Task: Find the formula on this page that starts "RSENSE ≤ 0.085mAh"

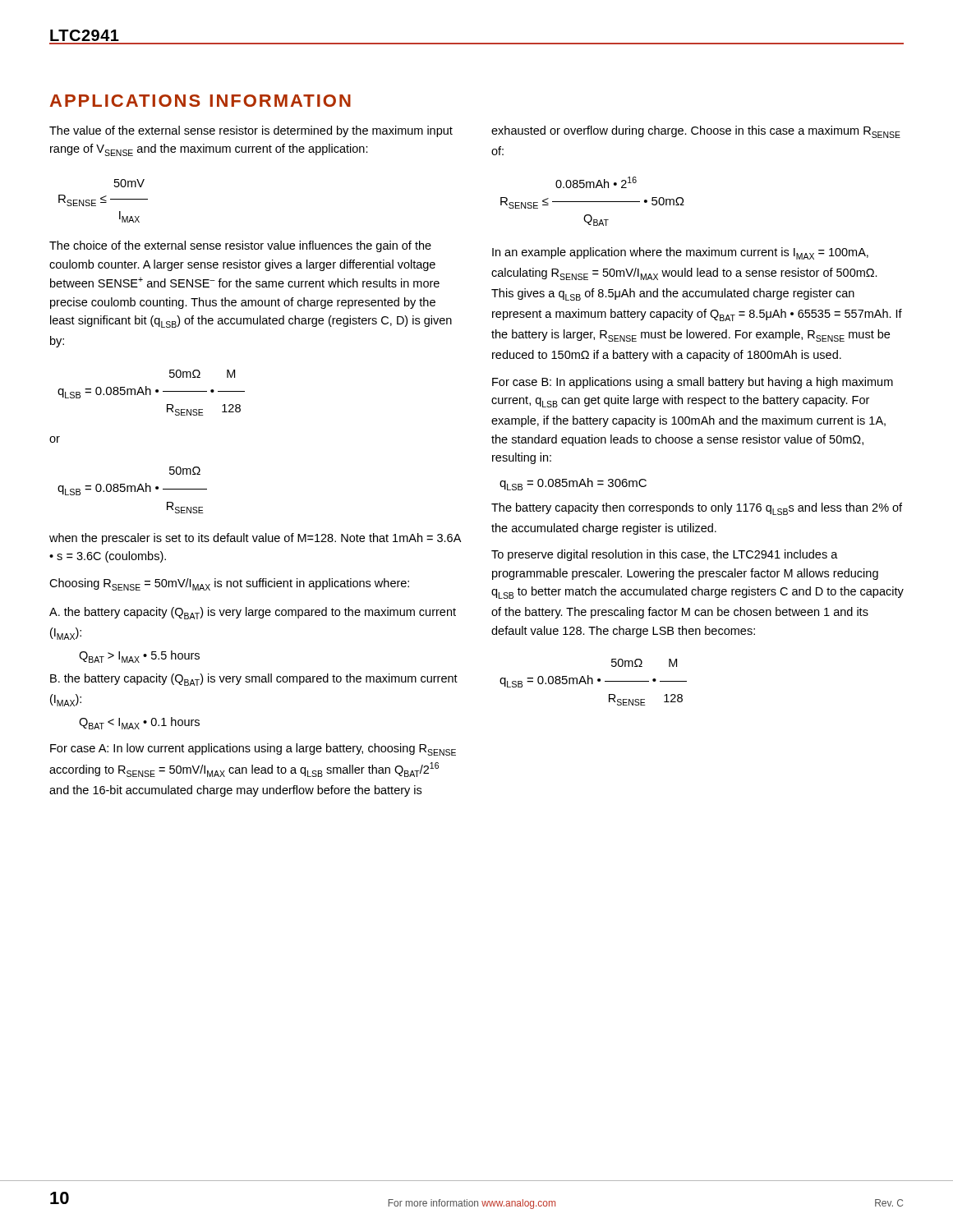Action: click(x=592, y=202)
